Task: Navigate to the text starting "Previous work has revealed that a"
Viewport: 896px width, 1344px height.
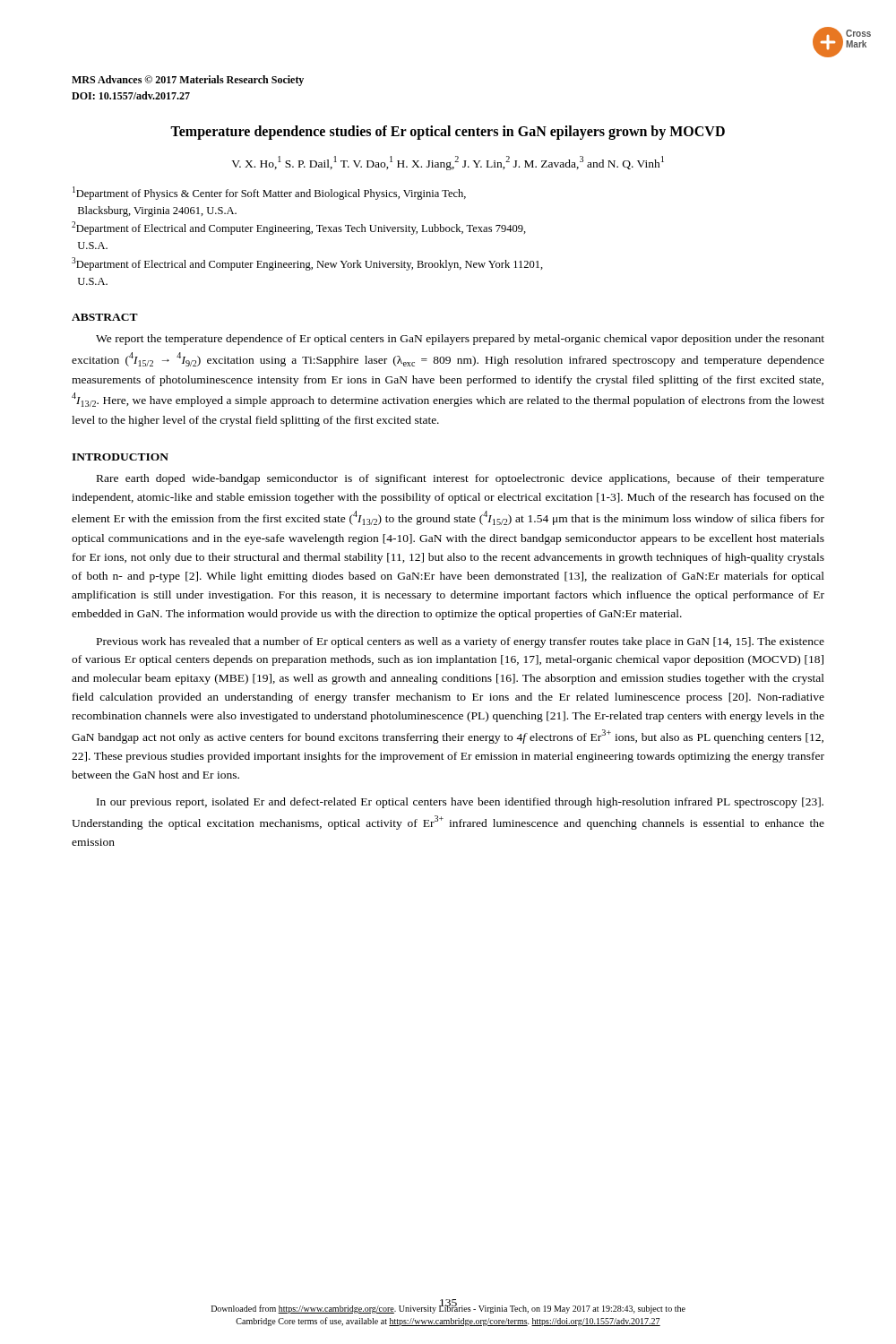Action: (x=448, y=707)
